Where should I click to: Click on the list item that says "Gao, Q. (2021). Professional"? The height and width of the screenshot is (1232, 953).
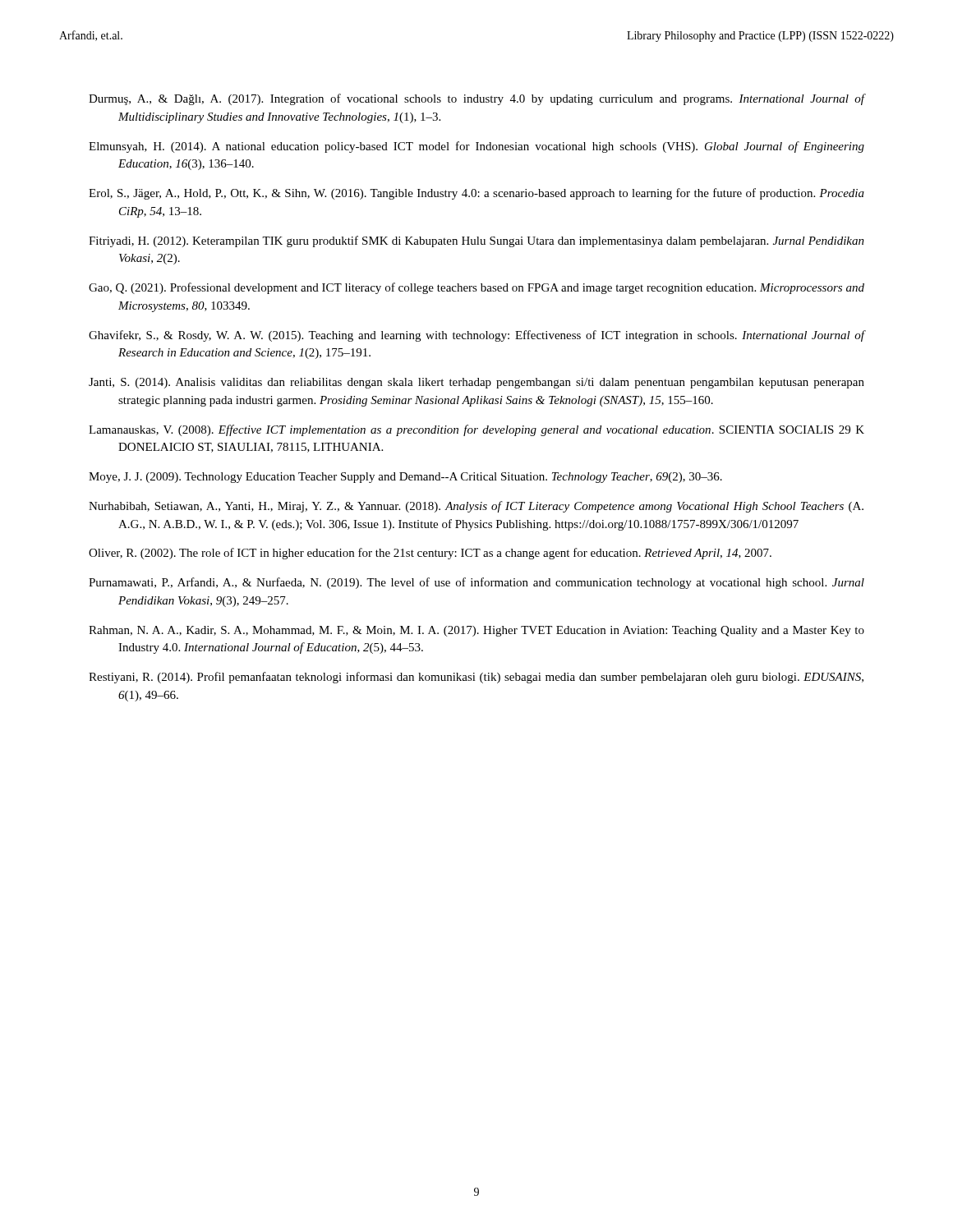(476, 297)
